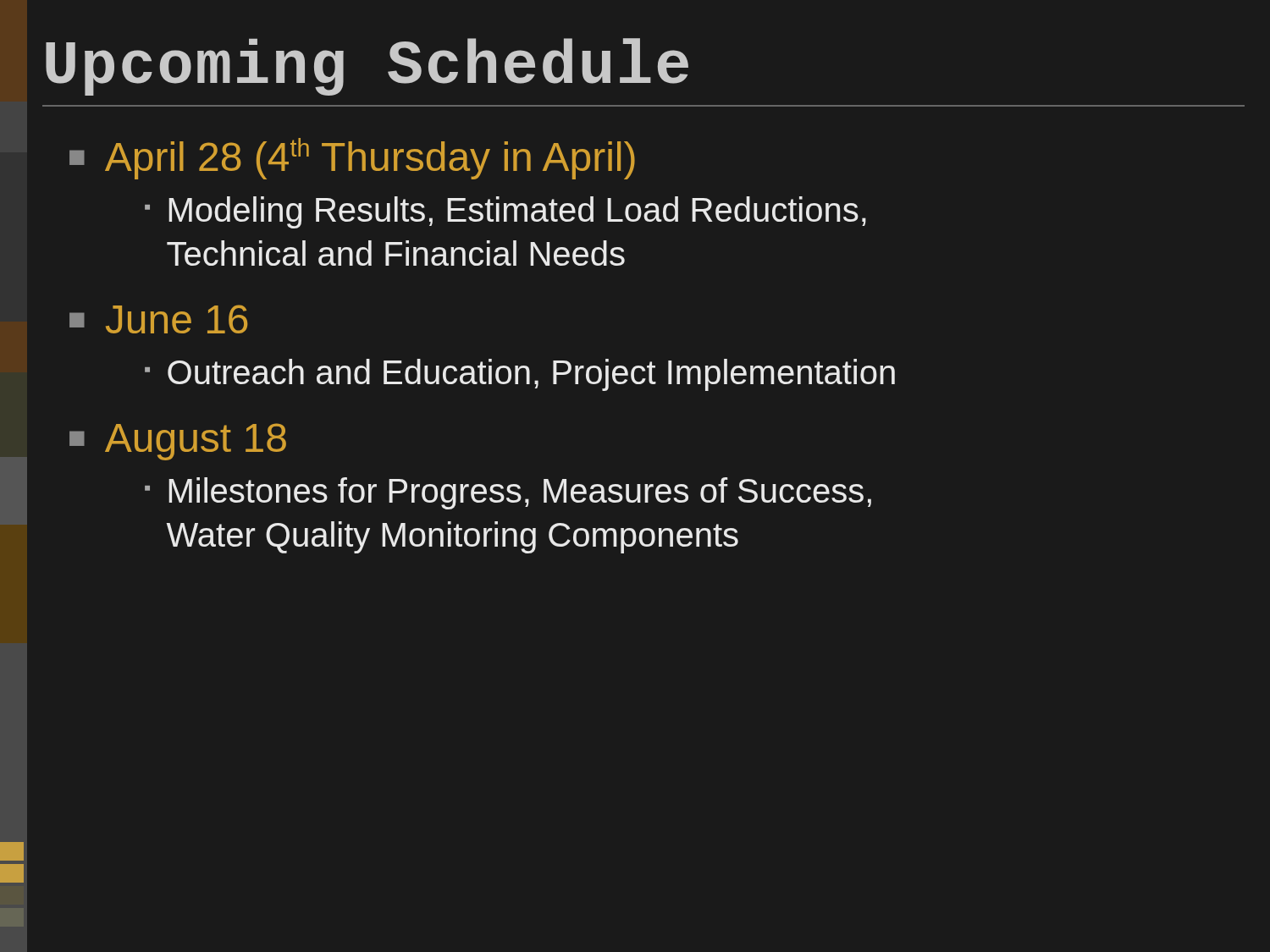Viewport: 1270px width, 952px height.
Task: Select the element starting "■ June 16"
Action: 159,320
